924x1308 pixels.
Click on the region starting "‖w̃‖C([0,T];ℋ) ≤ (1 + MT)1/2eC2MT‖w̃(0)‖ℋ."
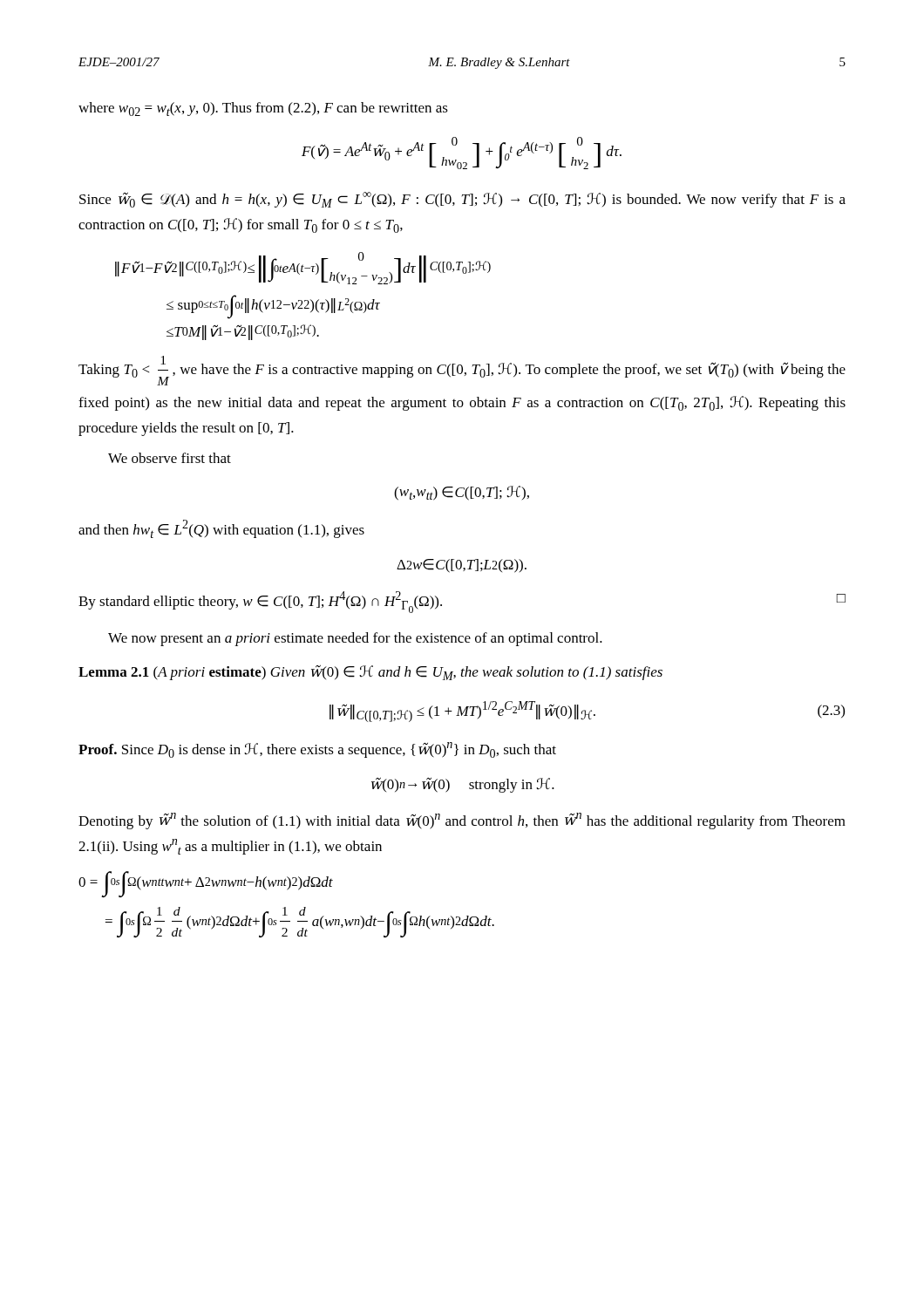coord(462,711)
